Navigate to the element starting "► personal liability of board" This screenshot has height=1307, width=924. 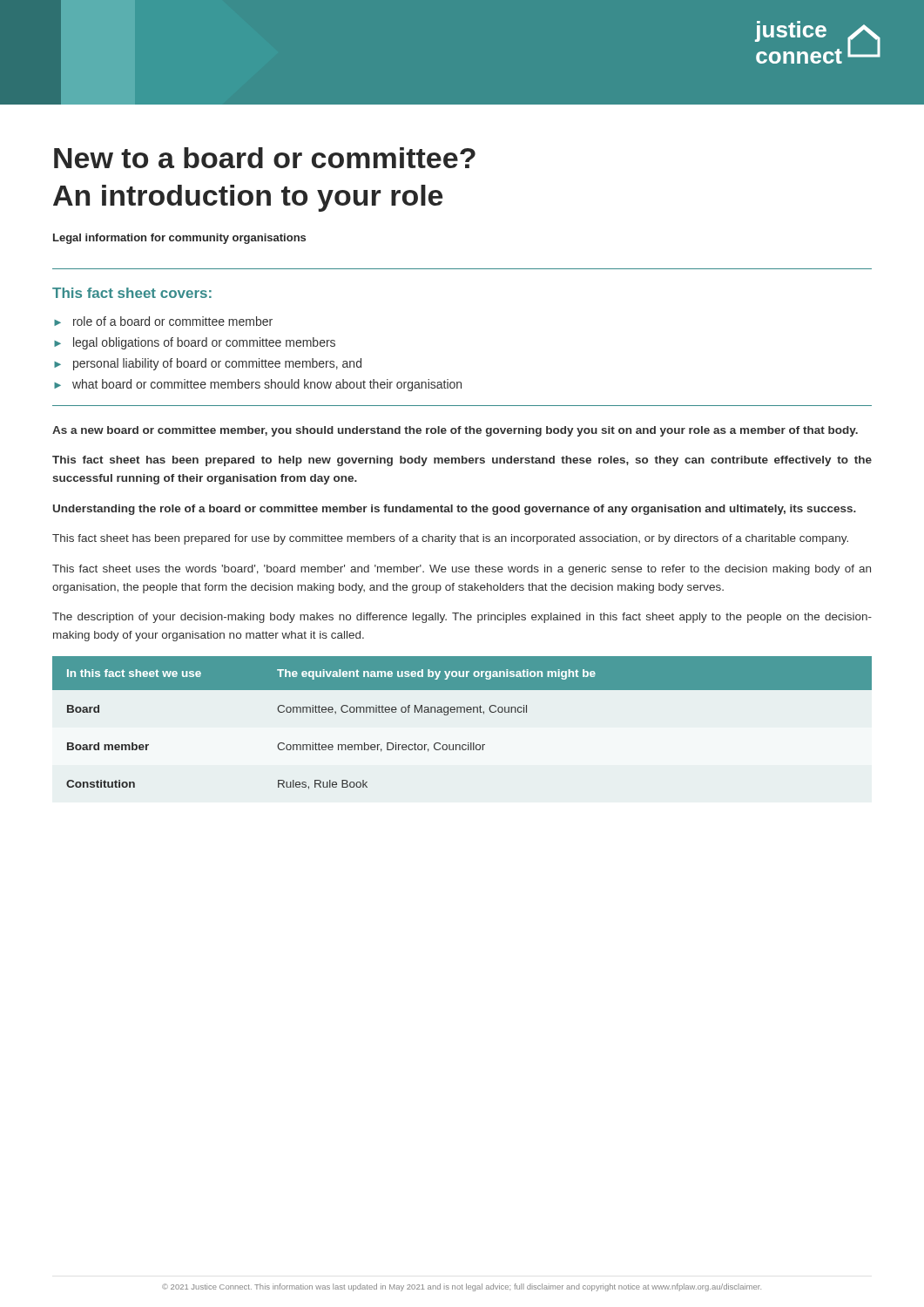point(208,364)
